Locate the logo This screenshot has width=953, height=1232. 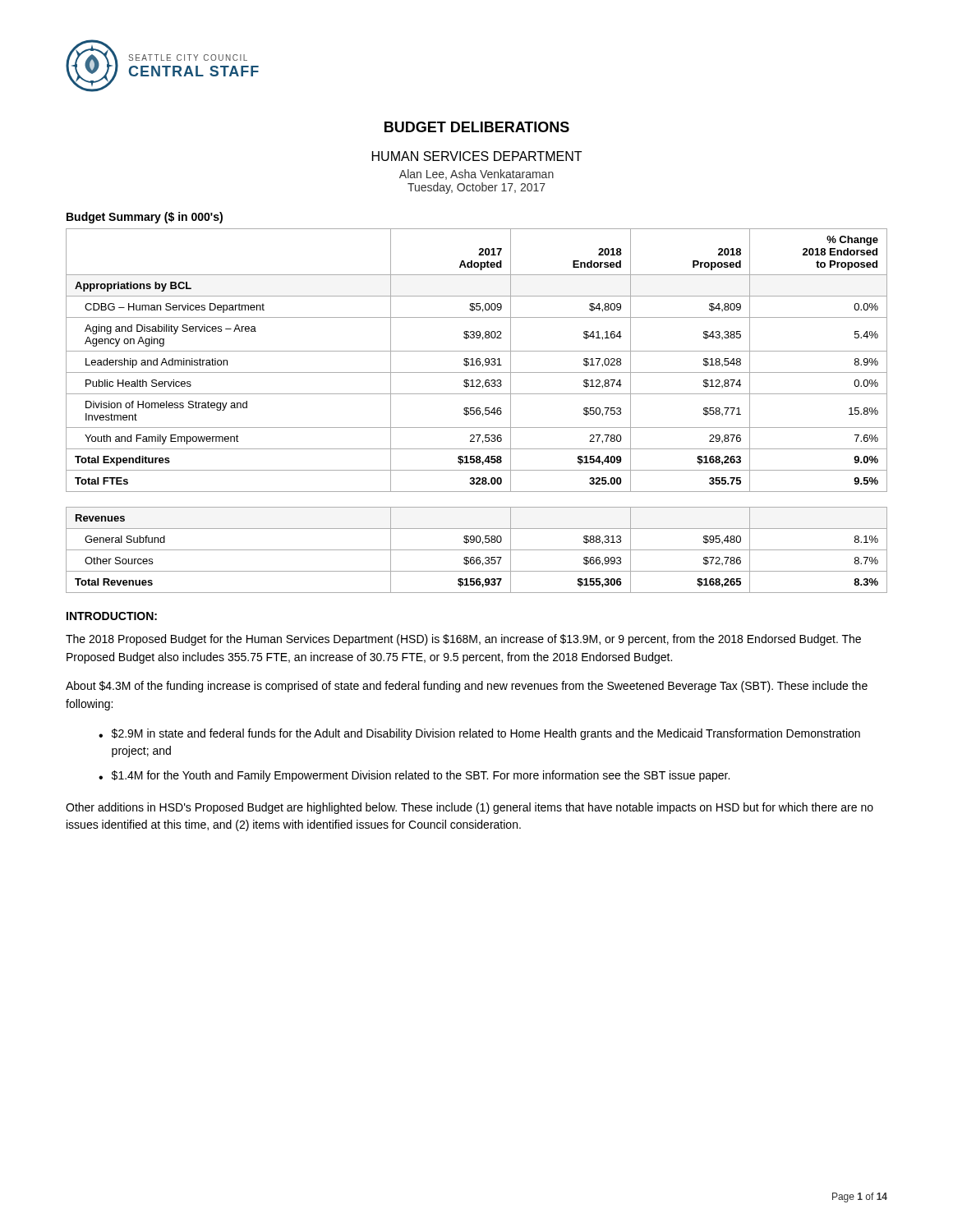coord(476,67)
